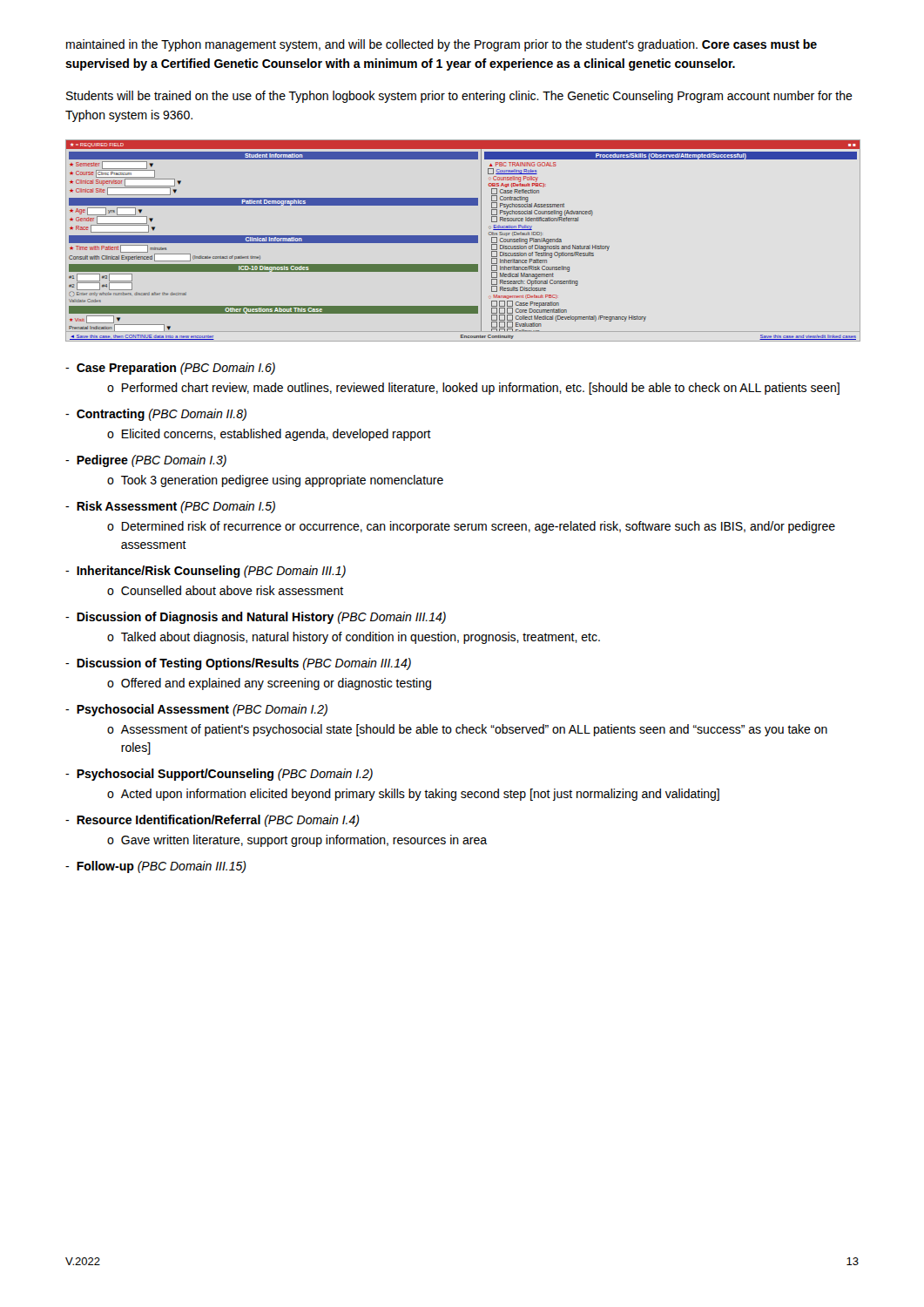Locate the screenshot

point(463,240)
